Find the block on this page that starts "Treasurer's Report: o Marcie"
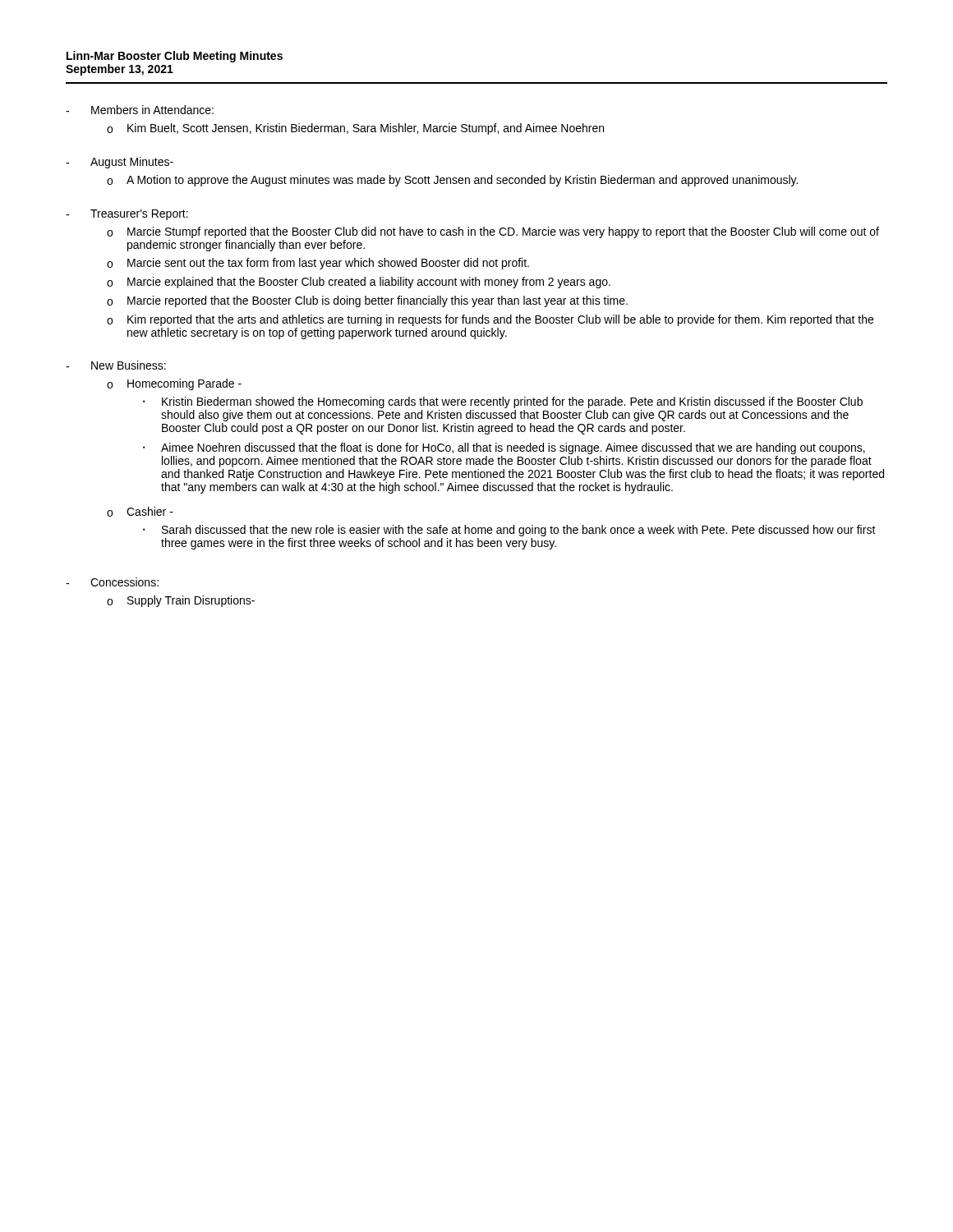The width and height of the screenshot is (953, 1232). (x=489, y=273)
